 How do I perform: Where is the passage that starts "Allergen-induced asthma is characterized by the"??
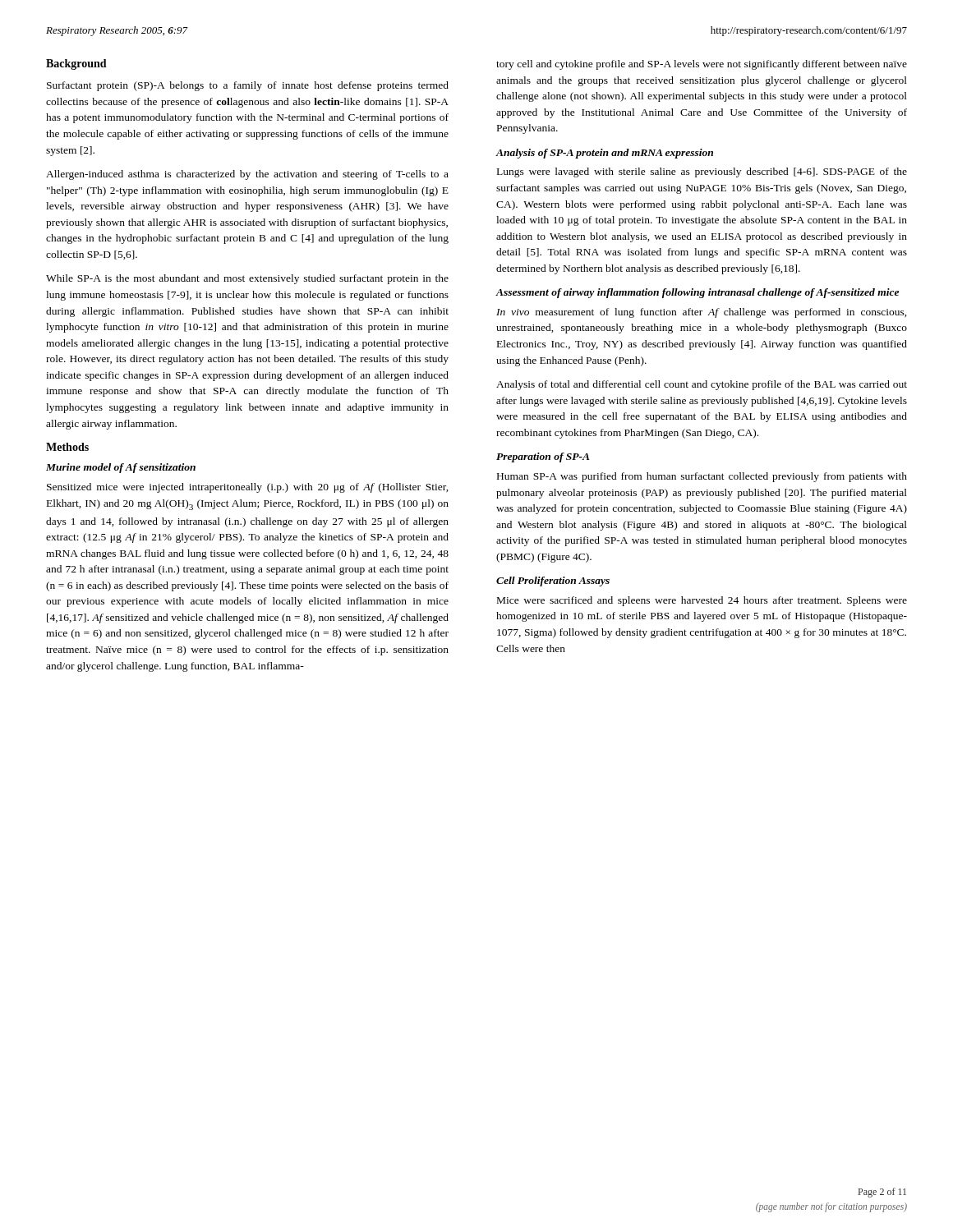click(x=247, y=214)
